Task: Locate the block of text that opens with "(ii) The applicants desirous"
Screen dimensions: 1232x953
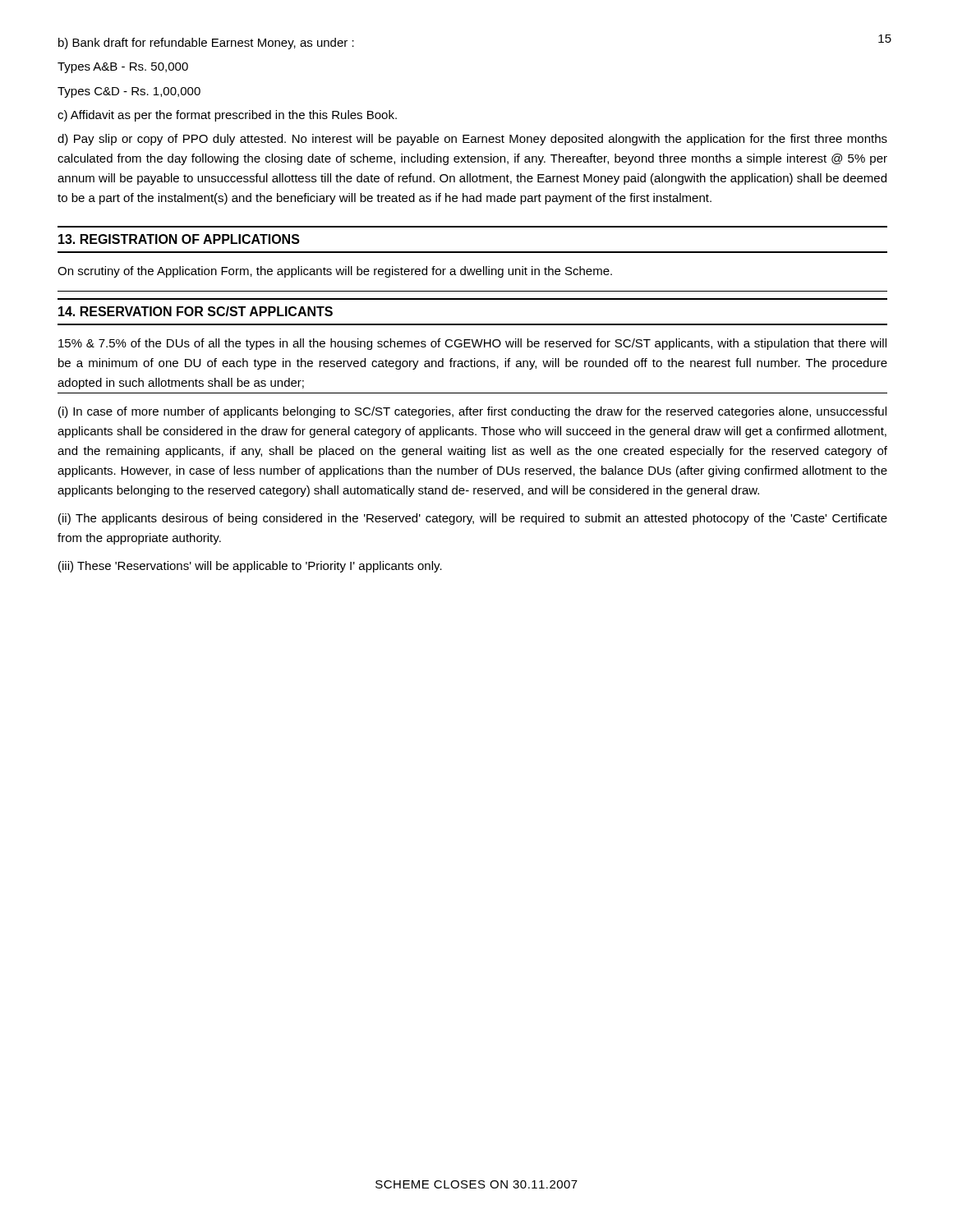Action: click(472, 528)
